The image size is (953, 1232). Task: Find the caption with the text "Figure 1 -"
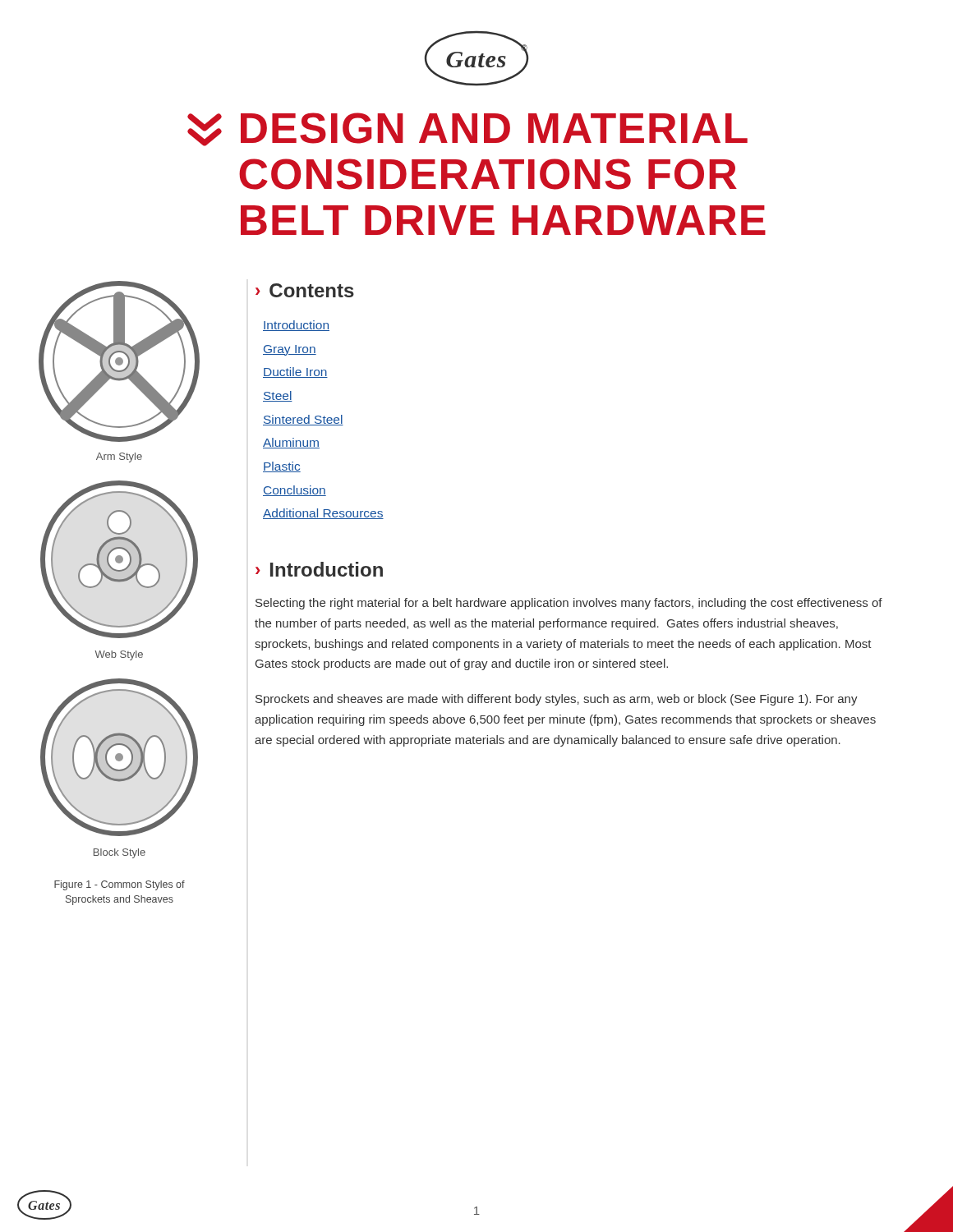pos(119,892)
